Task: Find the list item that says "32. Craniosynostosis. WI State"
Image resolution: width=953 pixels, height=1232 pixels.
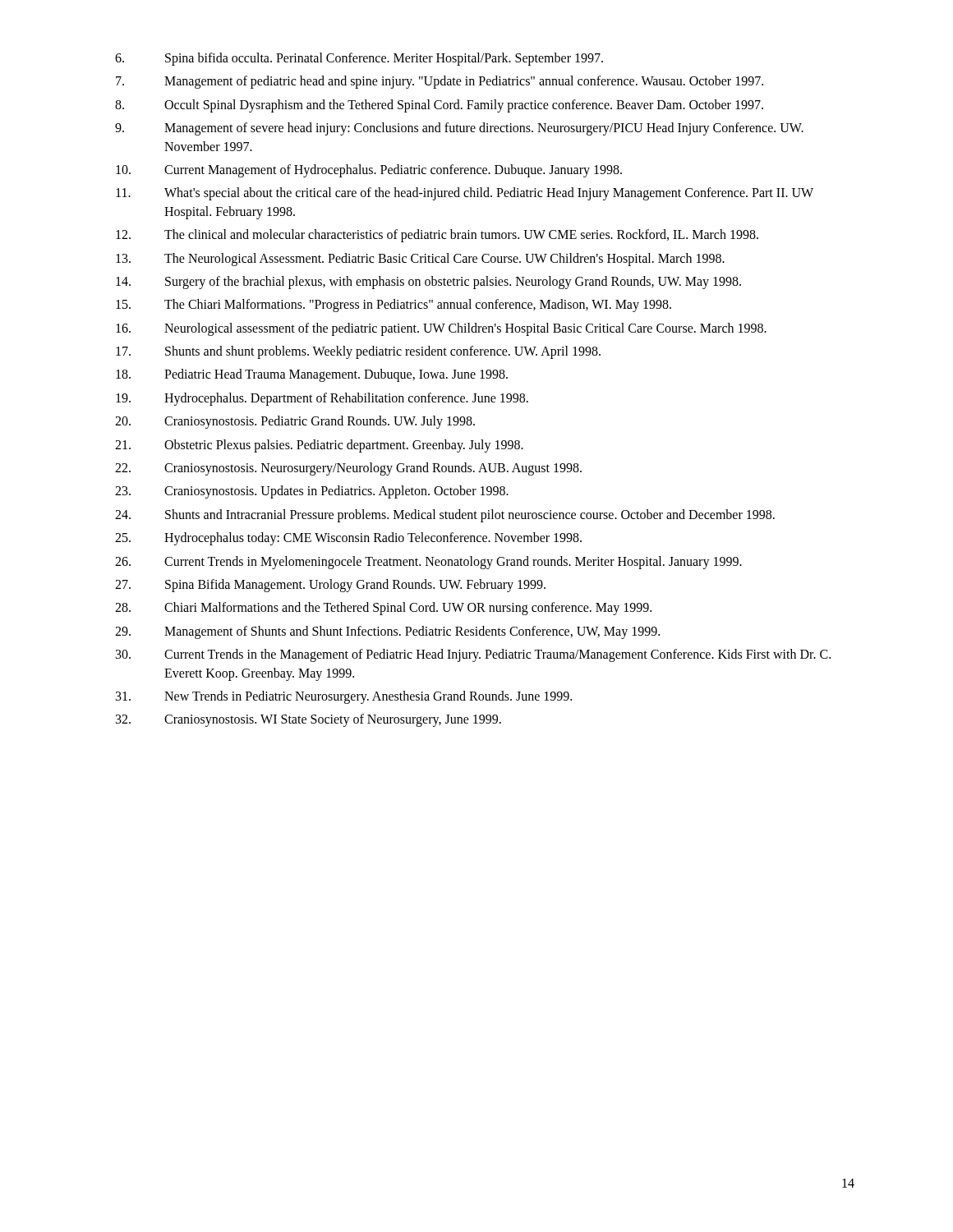Action: pos(485,720)
